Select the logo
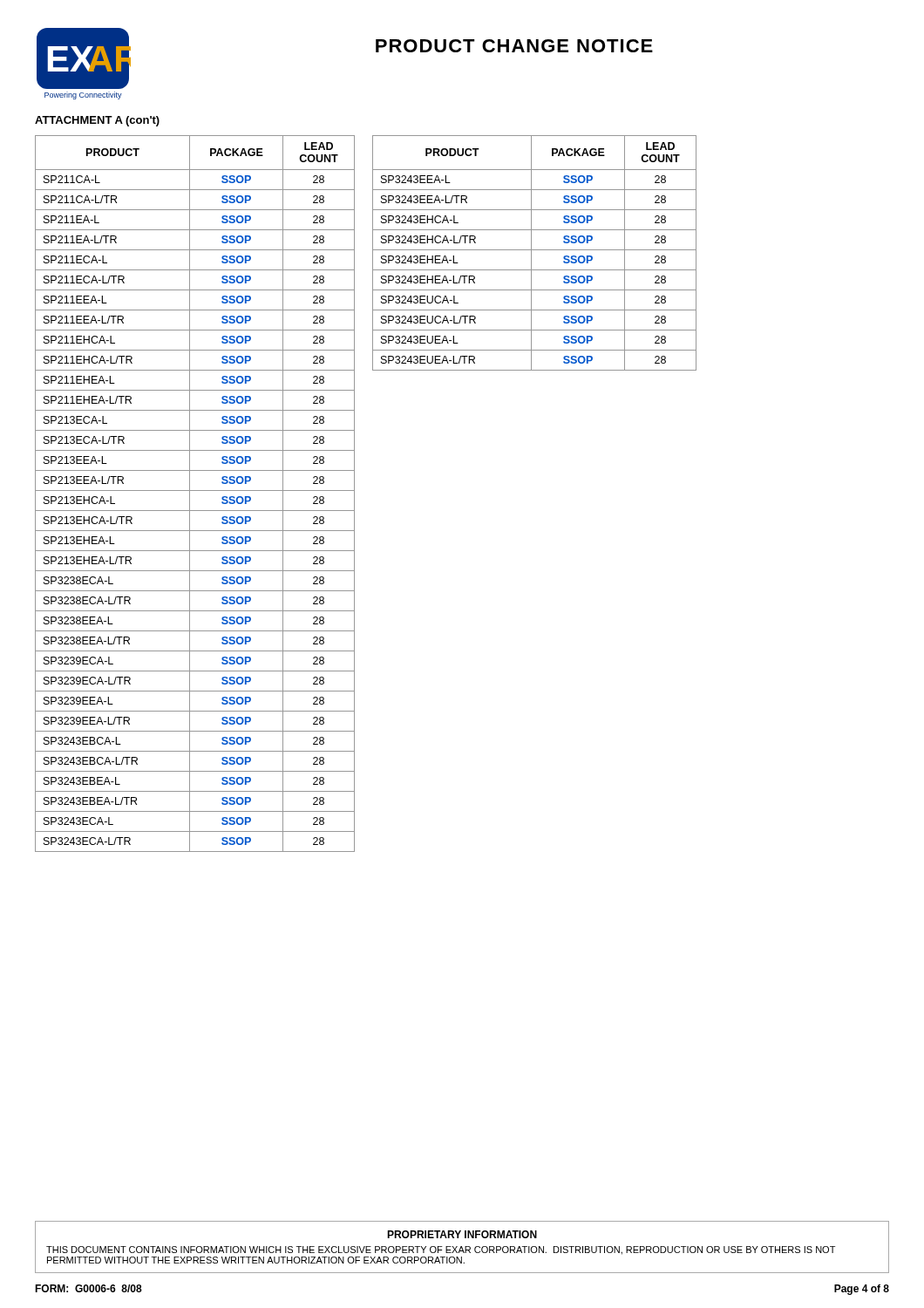 coord(87,65)
